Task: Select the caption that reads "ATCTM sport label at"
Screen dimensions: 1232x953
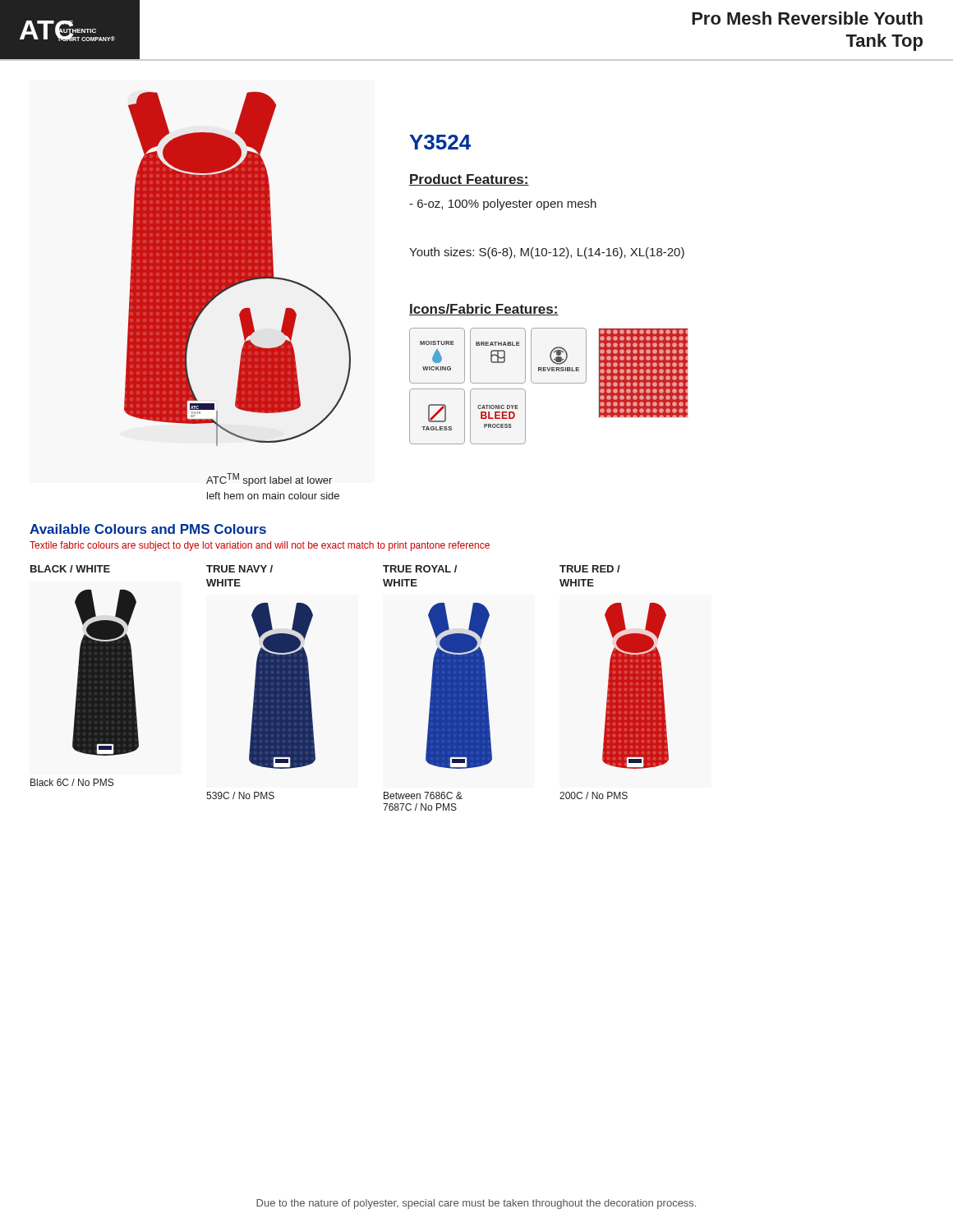Action: pyautogui.click(x=273, y=487)
